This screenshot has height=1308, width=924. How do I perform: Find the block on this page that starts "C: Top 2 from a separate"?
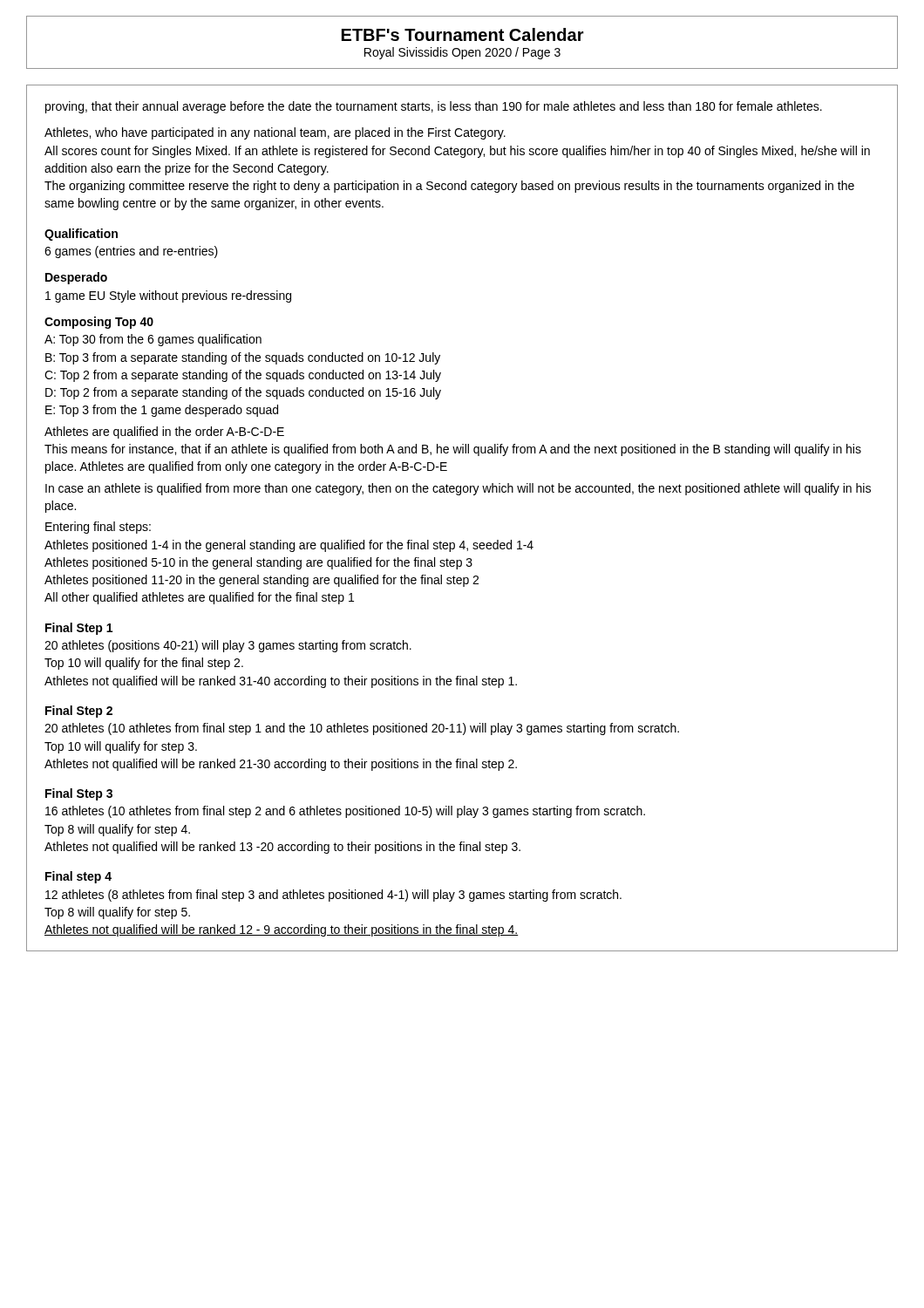(243, 375)
